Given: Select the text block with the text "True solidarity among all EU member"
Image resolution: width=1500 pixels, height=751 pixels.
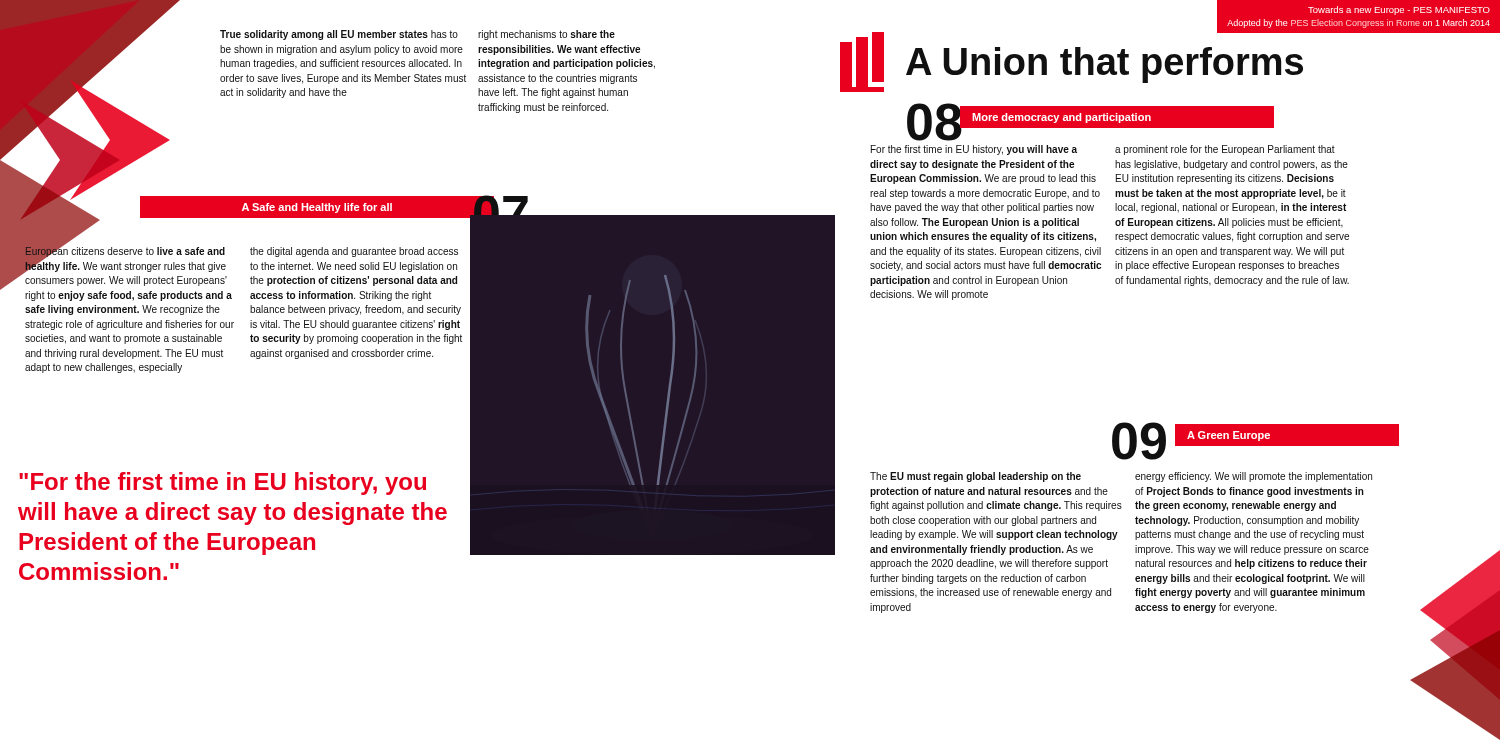Looking at the screenshot, I should tap(343, 63).
